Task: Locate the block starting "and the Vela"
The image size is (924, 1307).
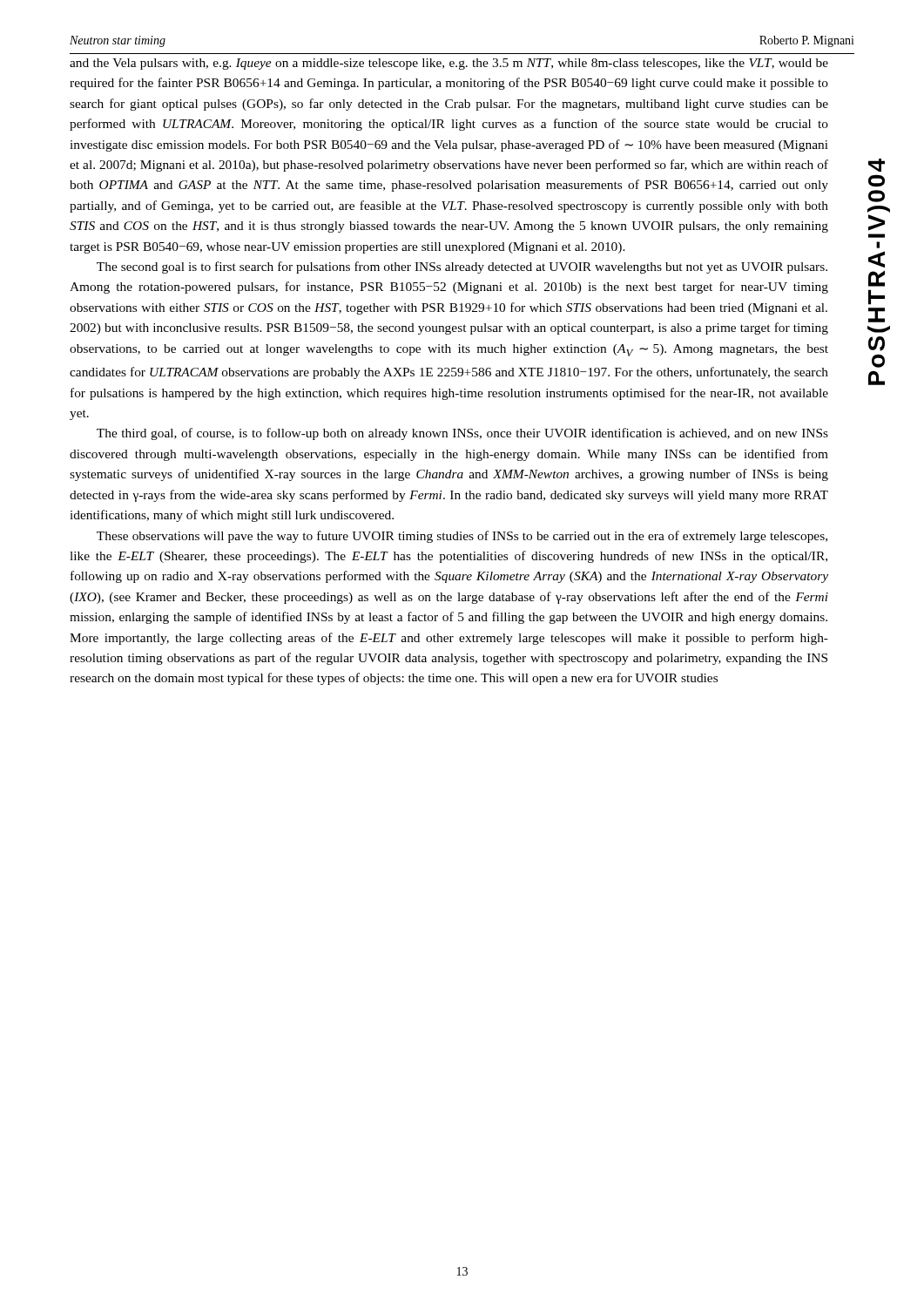Action: (x=449, y=370)
